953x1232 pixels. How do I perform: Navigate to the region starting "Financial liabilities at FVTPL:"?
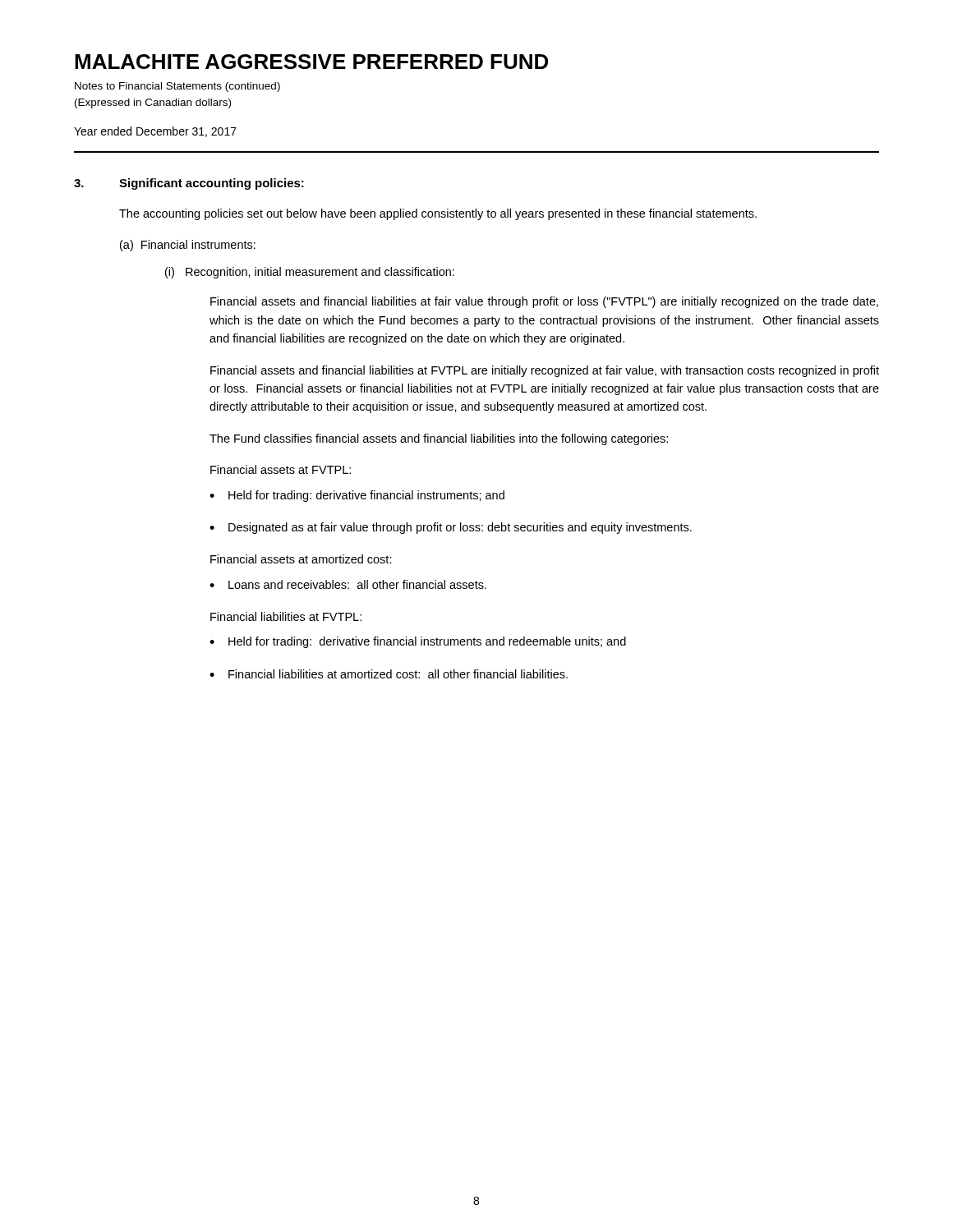(286, 617)
